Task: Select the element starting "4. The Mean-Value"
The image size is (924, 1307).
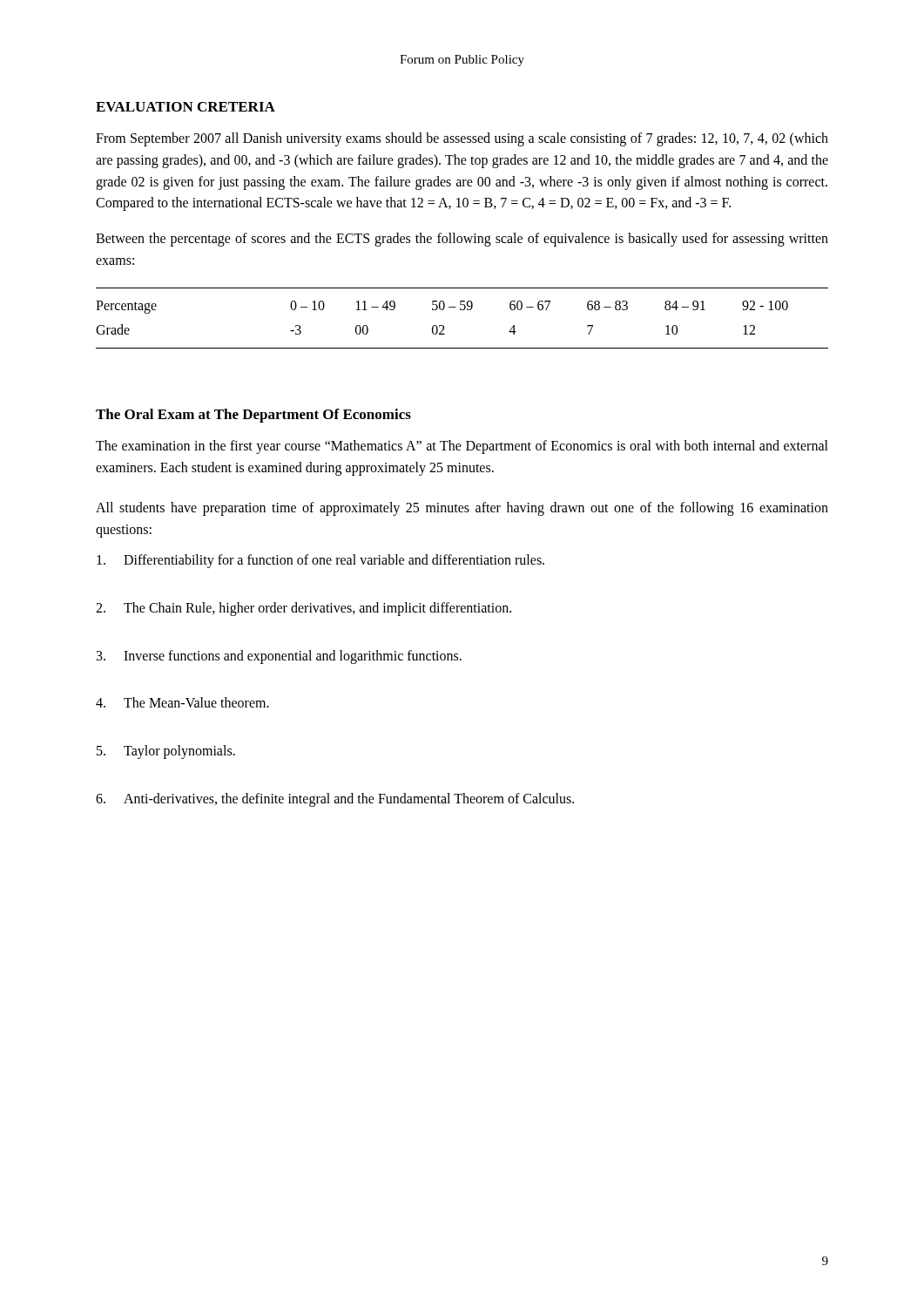Action: (x=183, y=704)
